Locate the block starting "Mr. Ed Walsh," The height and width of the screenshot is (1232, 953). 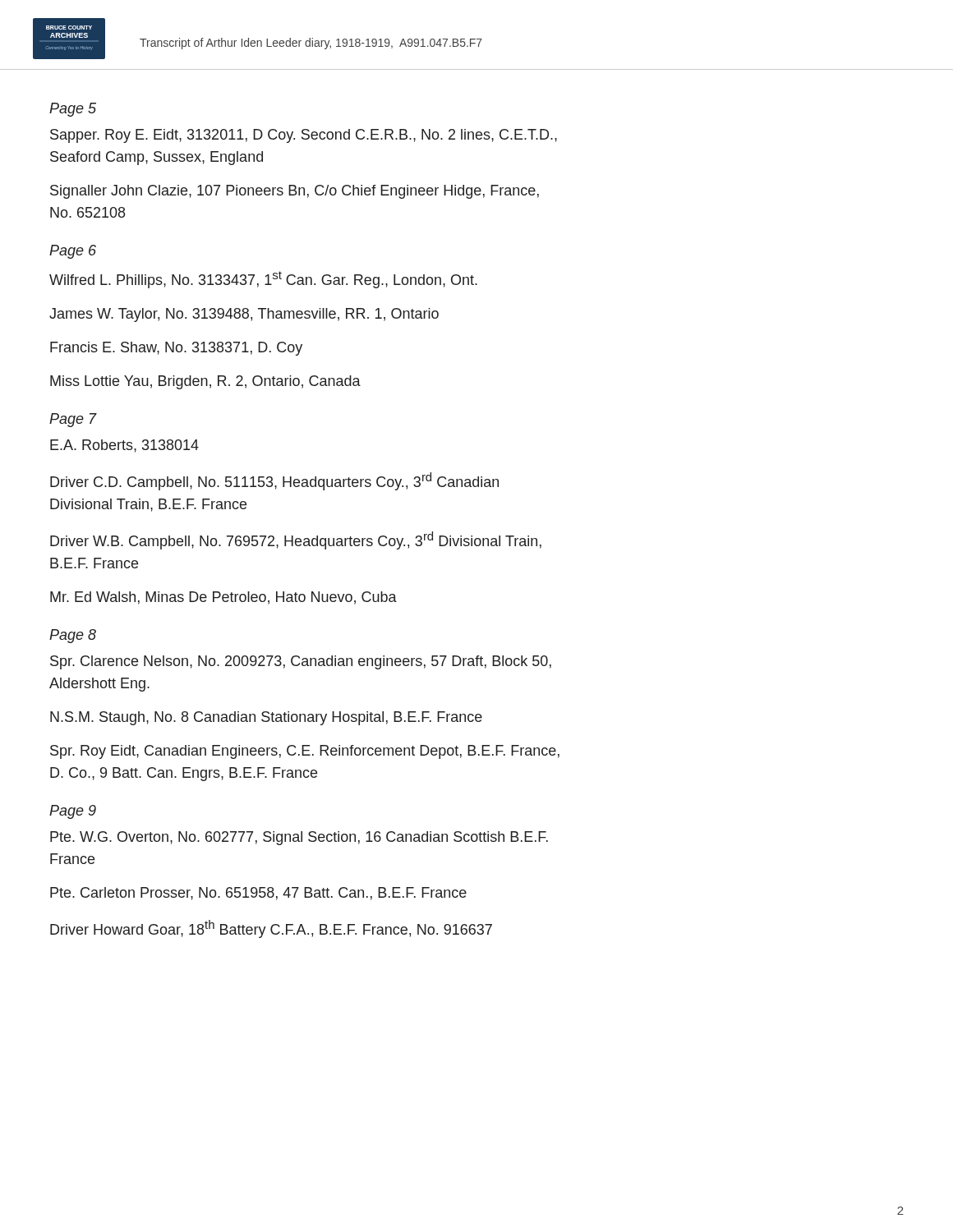223,597
